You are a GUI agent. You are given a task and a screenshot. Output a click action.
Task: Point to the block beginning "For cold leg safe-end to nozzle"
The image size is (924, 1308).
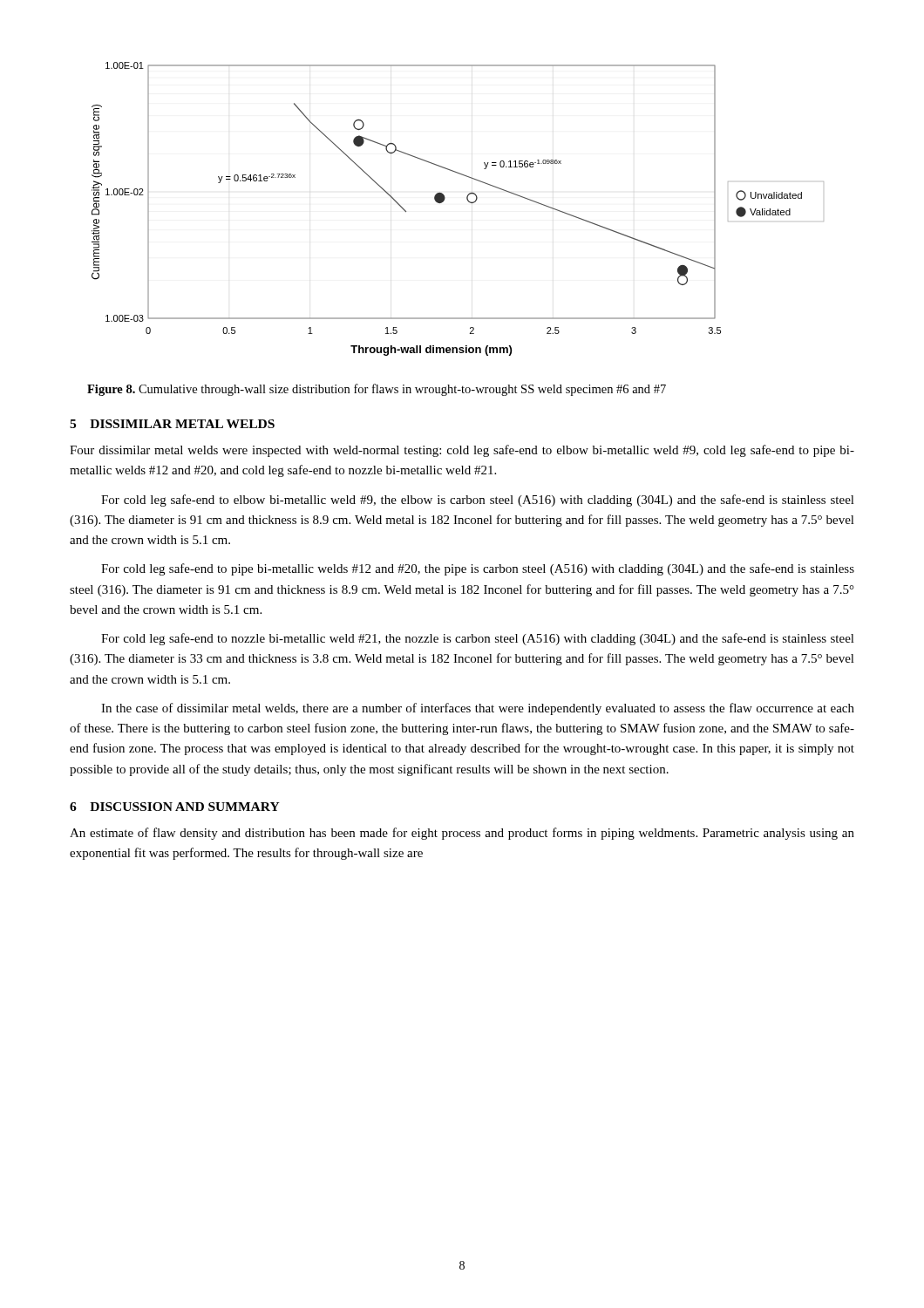click(x=462, y=659)
